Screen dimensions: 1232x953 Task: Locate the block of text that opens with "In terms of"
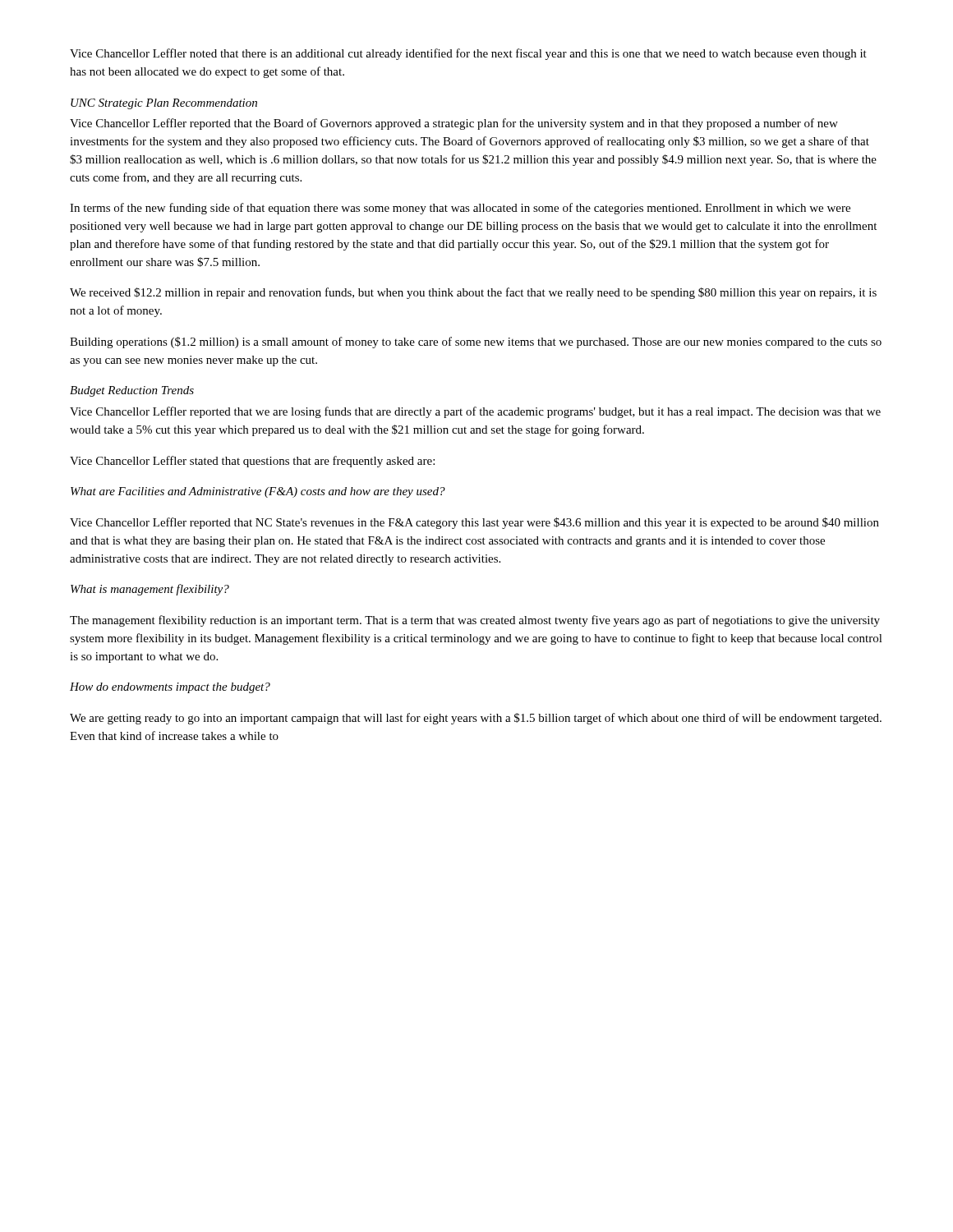[x=473, y=235]
